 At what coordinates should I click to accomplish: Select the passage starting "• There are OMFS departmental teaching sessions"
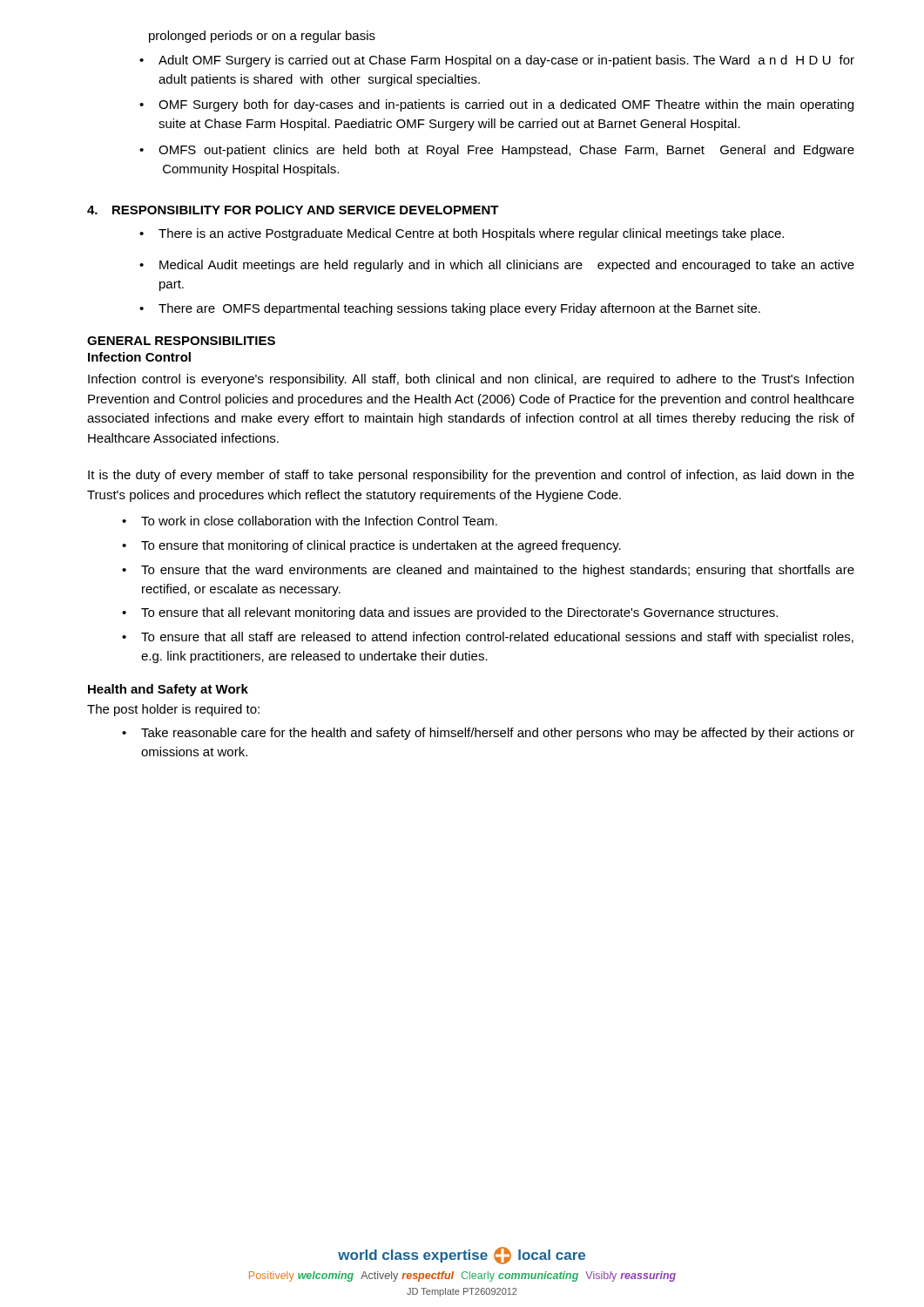coord(450,308)
